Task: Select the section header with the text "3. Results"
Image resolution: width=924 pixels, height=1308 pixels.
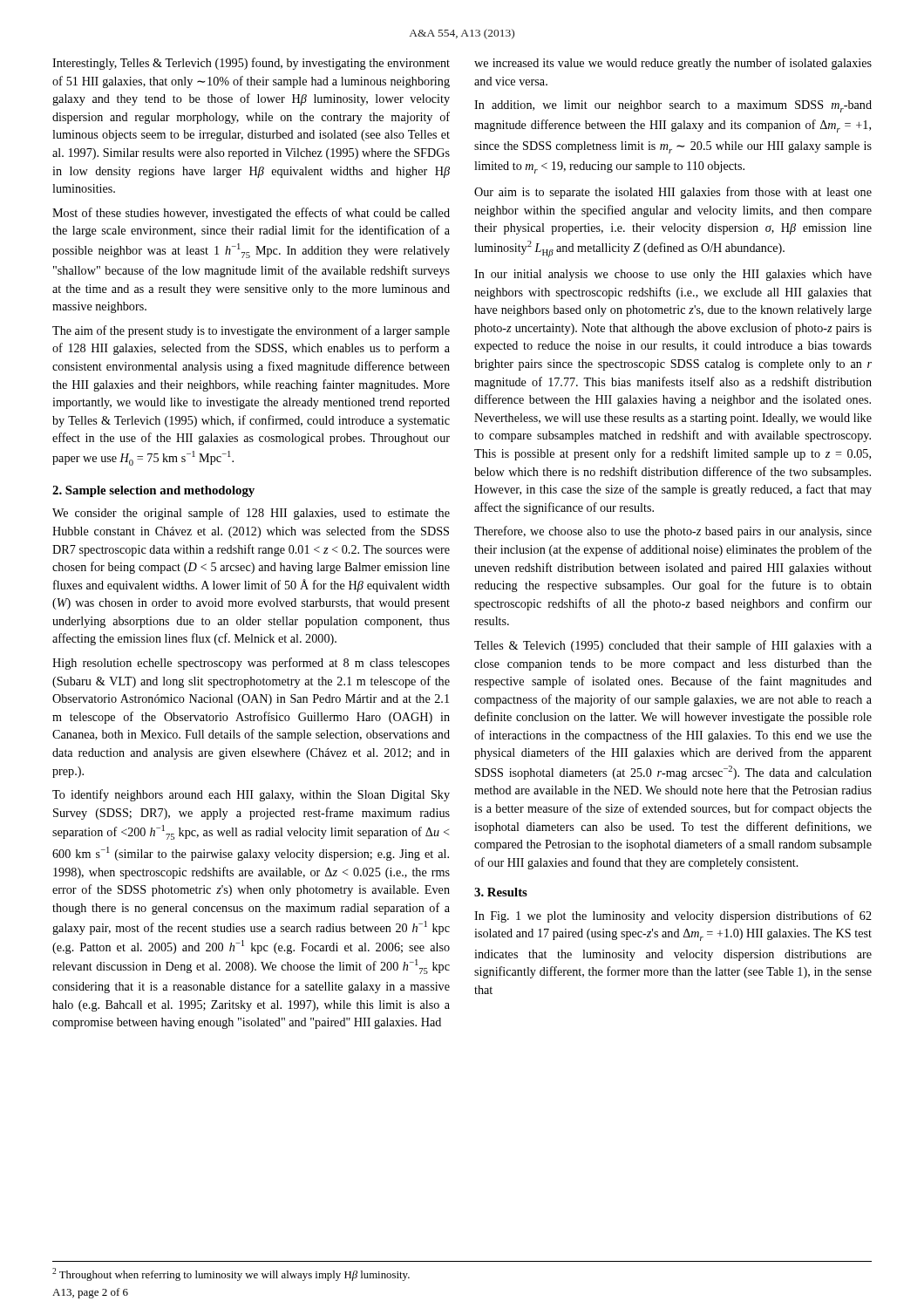Action: [x=501, y=892]
